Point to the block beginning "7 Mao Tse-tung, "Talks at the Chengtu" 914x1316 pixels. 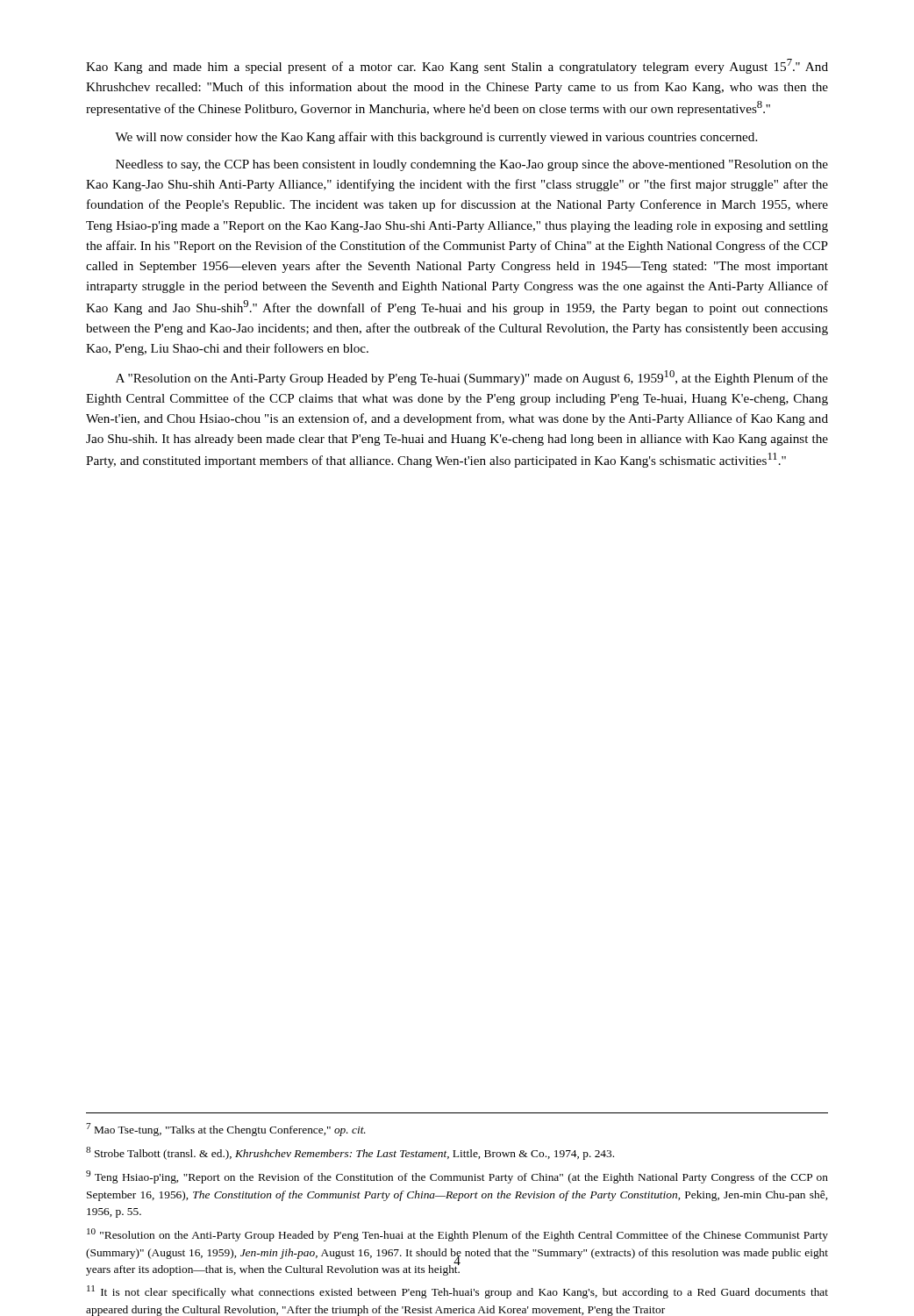(226, 1130)
